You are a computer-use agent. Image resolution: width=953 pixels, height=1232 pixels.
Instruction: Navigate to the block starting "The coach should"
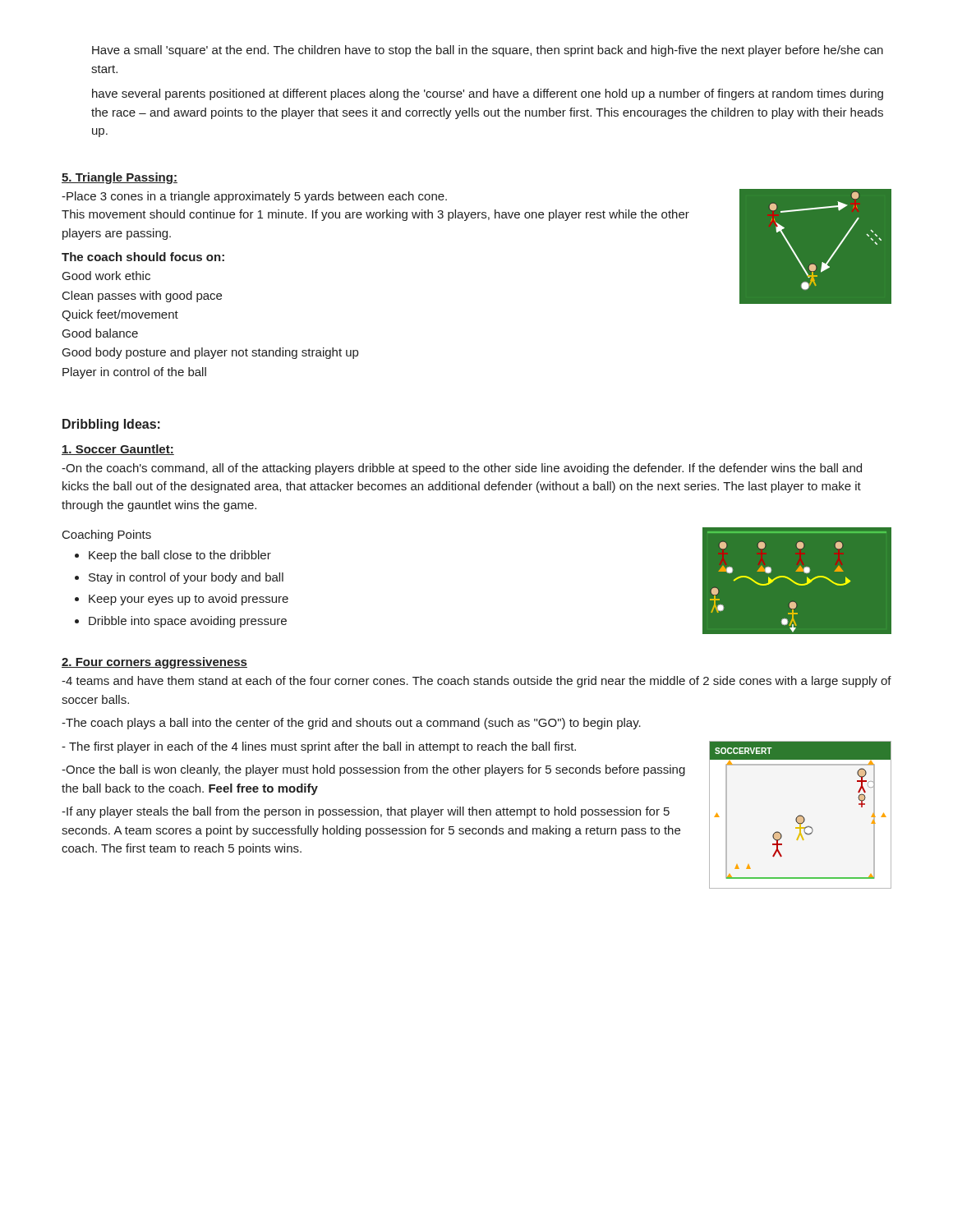(143, 257)
